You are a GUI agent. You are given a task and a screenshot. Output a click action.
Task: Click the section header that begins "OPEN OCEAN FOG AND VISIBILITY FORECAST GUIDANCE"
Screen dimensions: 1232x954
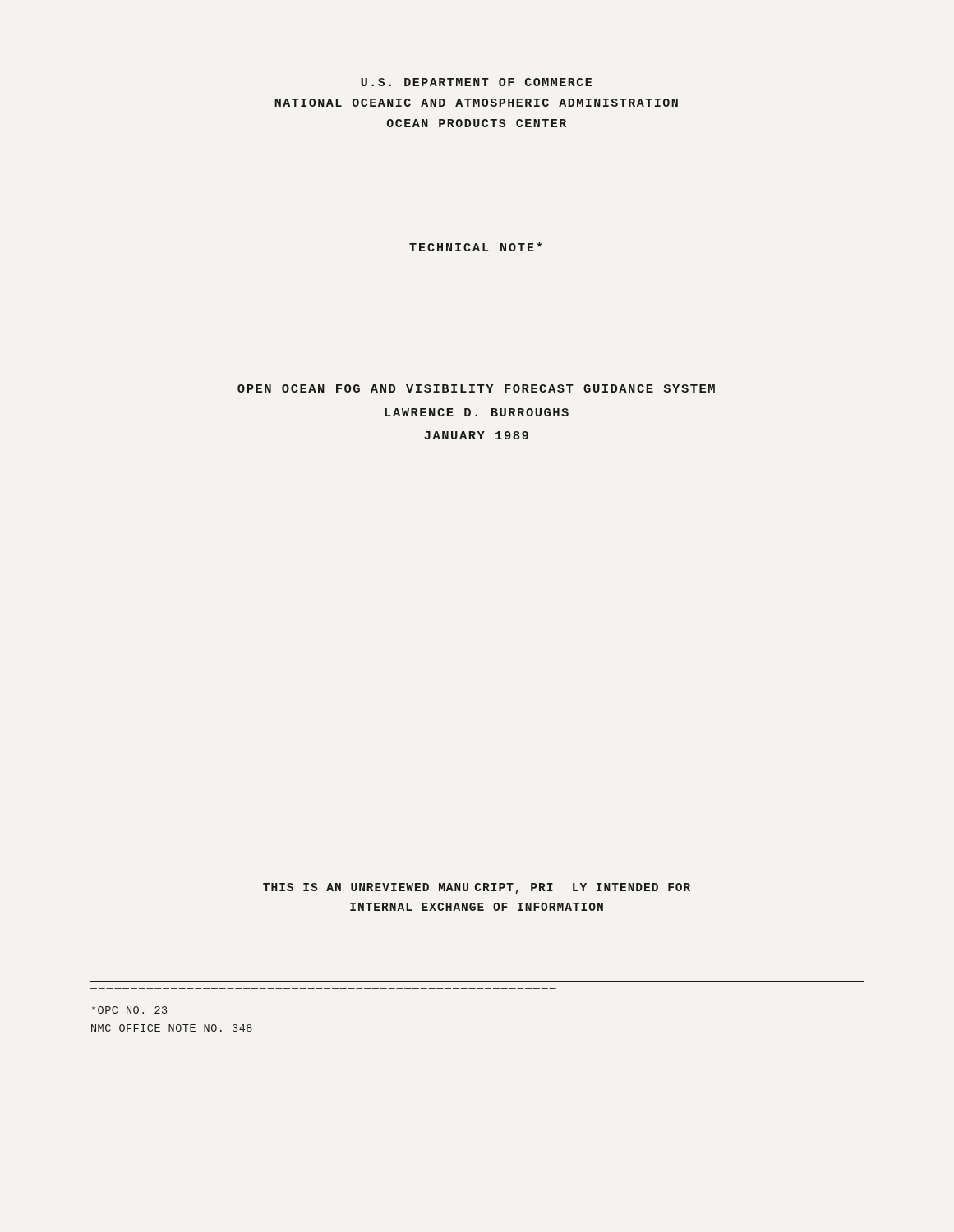click(477, 413)
